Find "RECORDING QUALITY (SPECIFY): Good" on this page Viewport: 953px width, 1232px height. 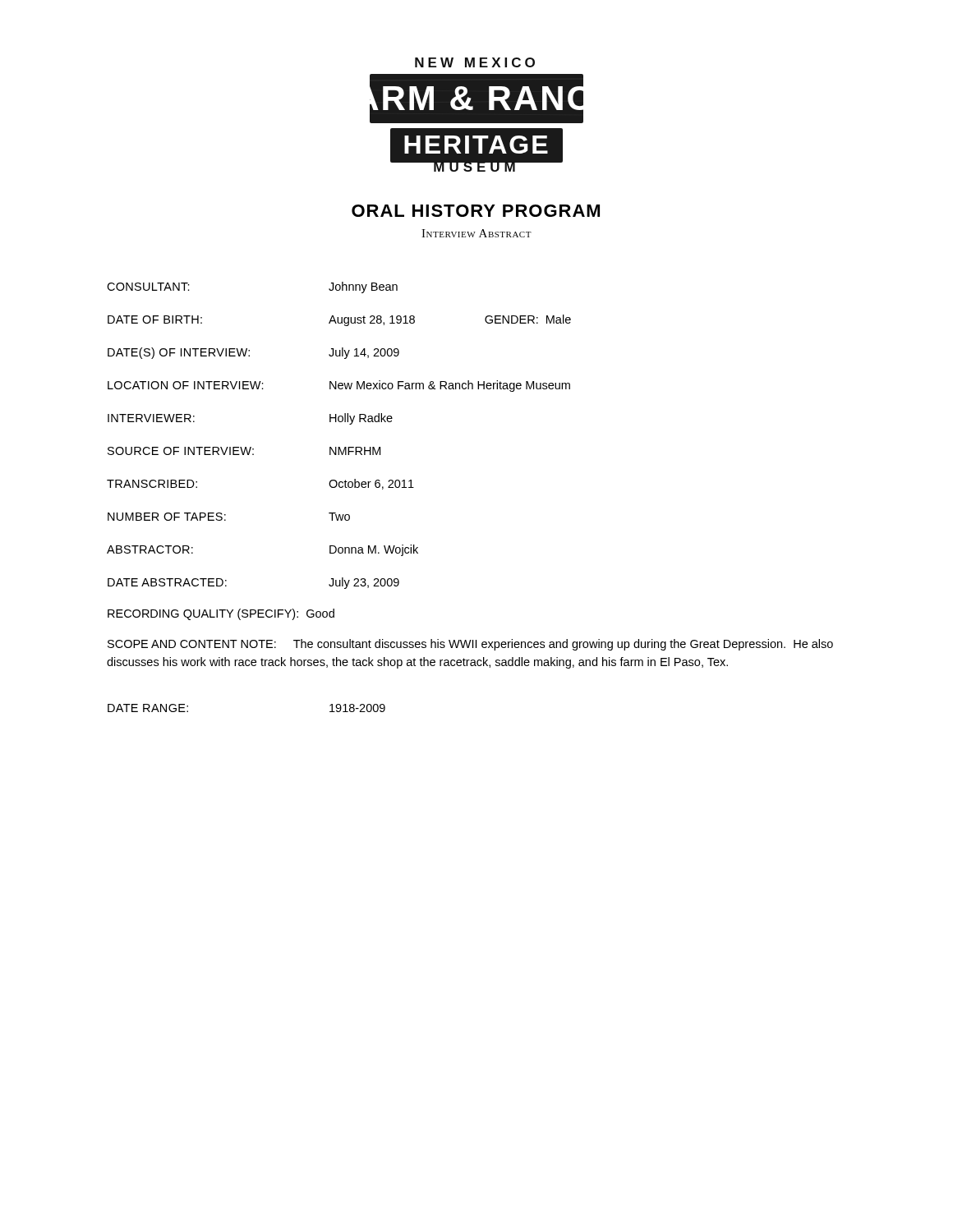point(221,614)
